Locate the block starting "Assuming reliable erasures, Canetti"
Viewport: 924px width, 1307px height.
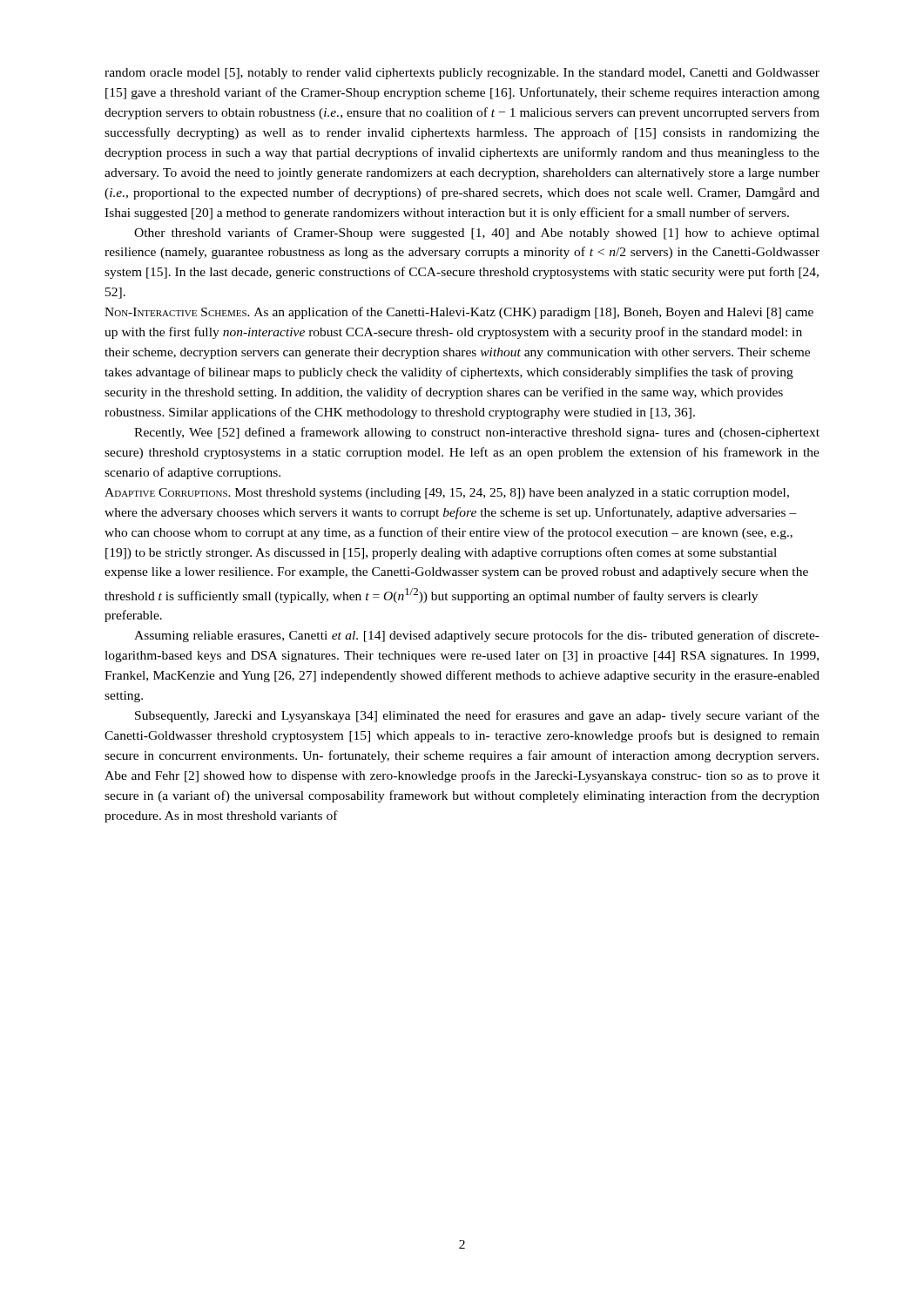(x=462, y=666)
